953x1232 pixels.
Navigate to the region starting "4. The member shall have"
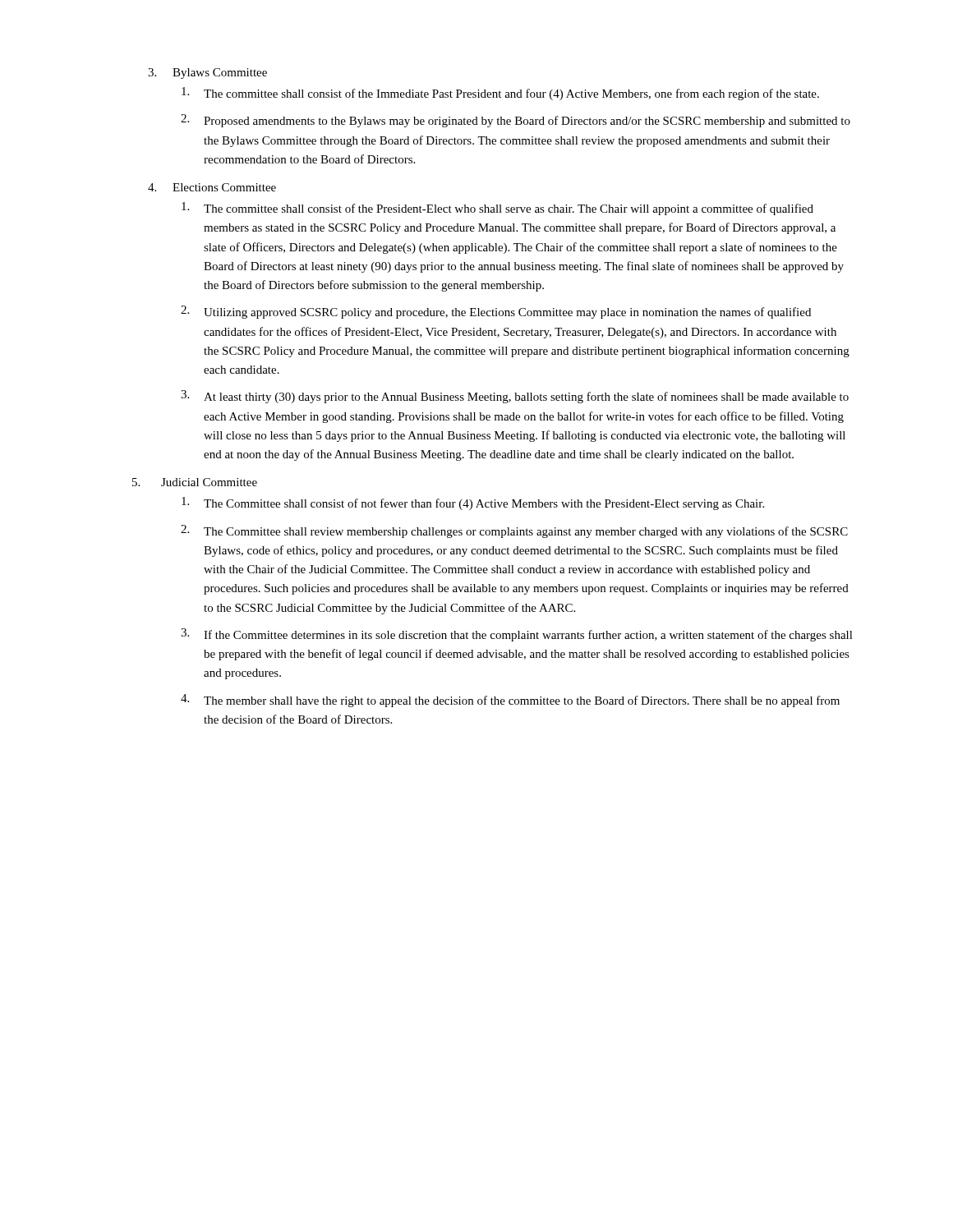point(518,710)
